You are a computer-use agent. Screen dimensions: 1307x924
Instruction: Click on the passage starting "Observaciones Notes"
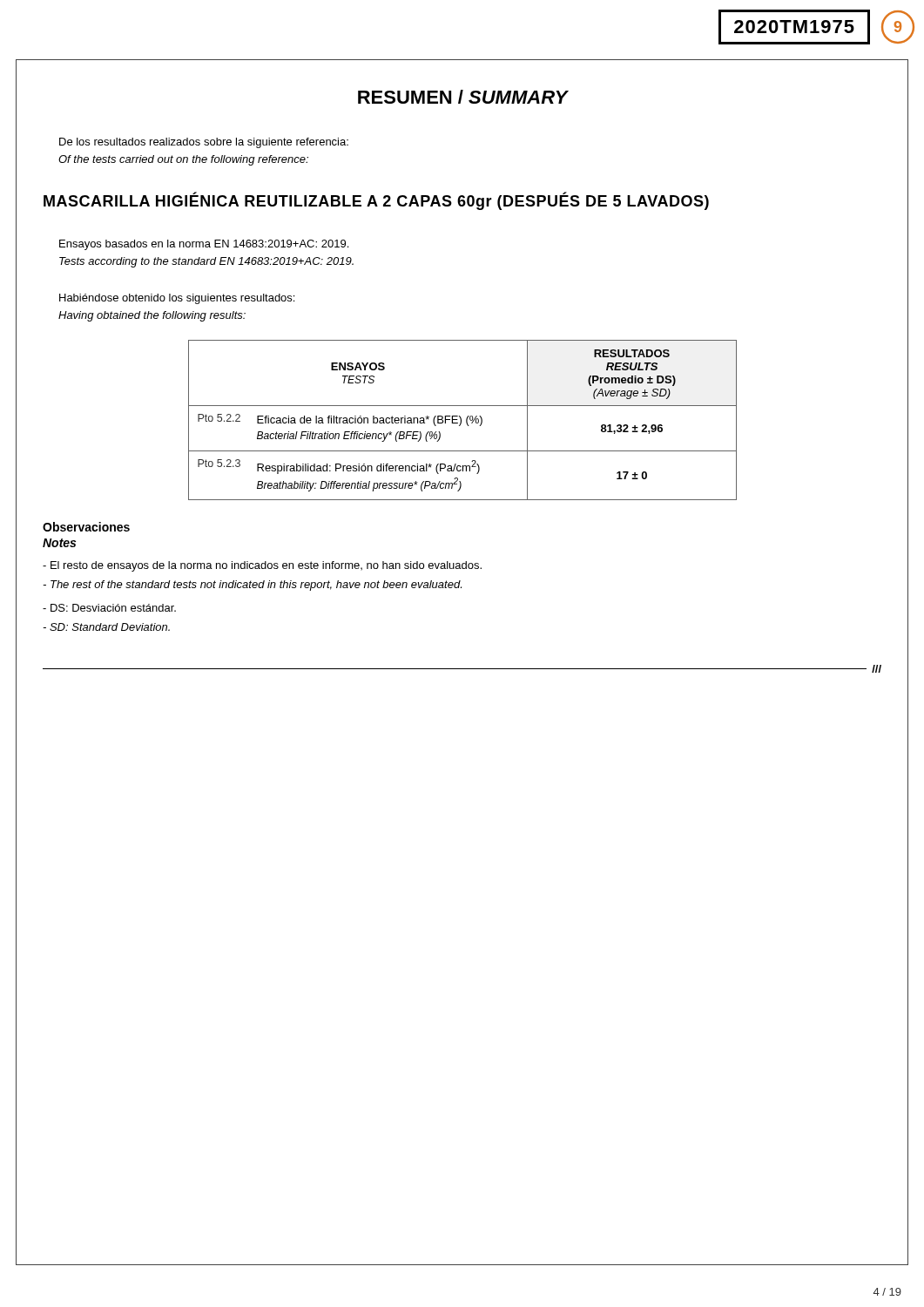click(x=86, y=535)
